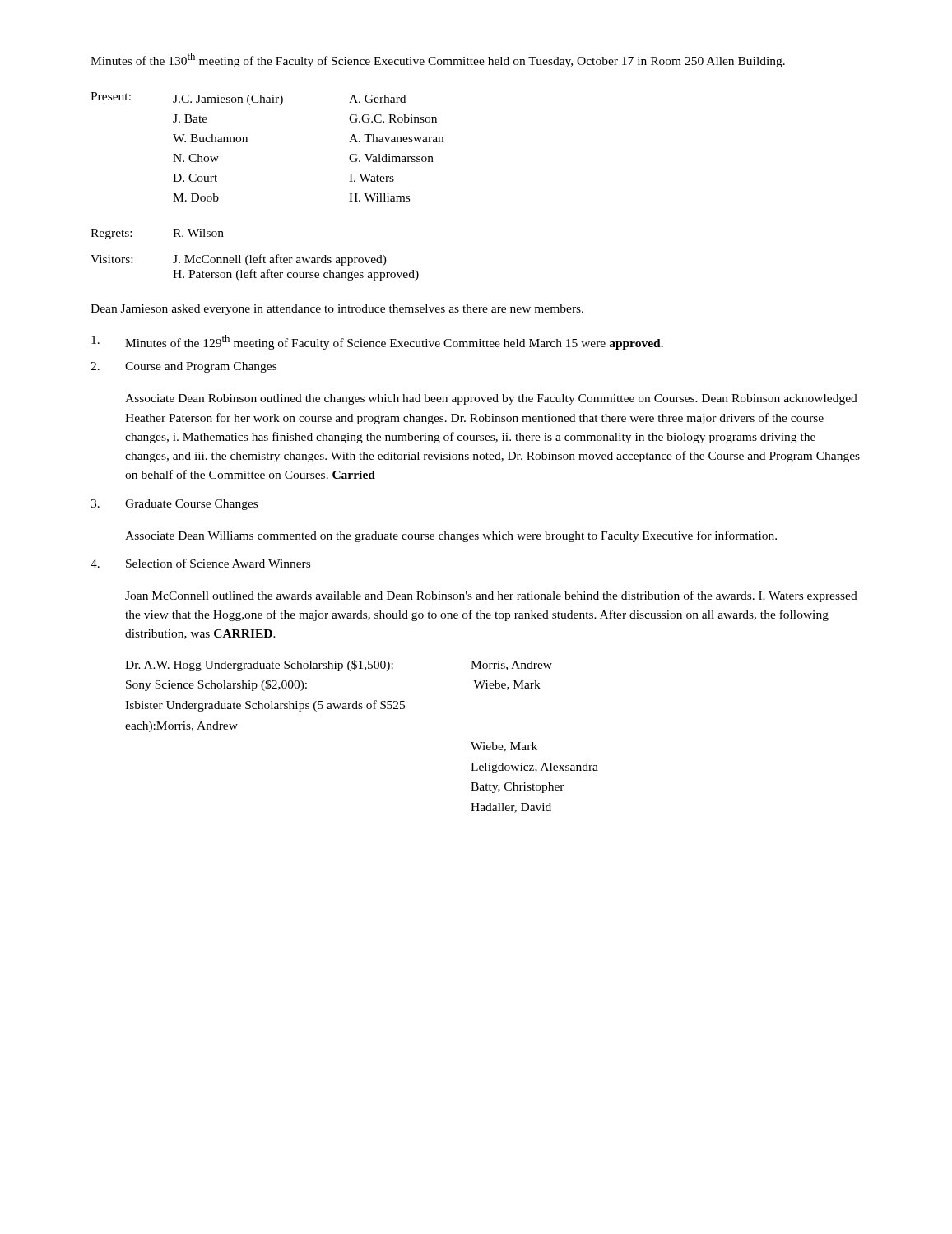The image size is (952, 1234).
Task: Point to the block beginning "Minutes of the 129th meeting of Faculty"
Action: (x=476, y=342)
